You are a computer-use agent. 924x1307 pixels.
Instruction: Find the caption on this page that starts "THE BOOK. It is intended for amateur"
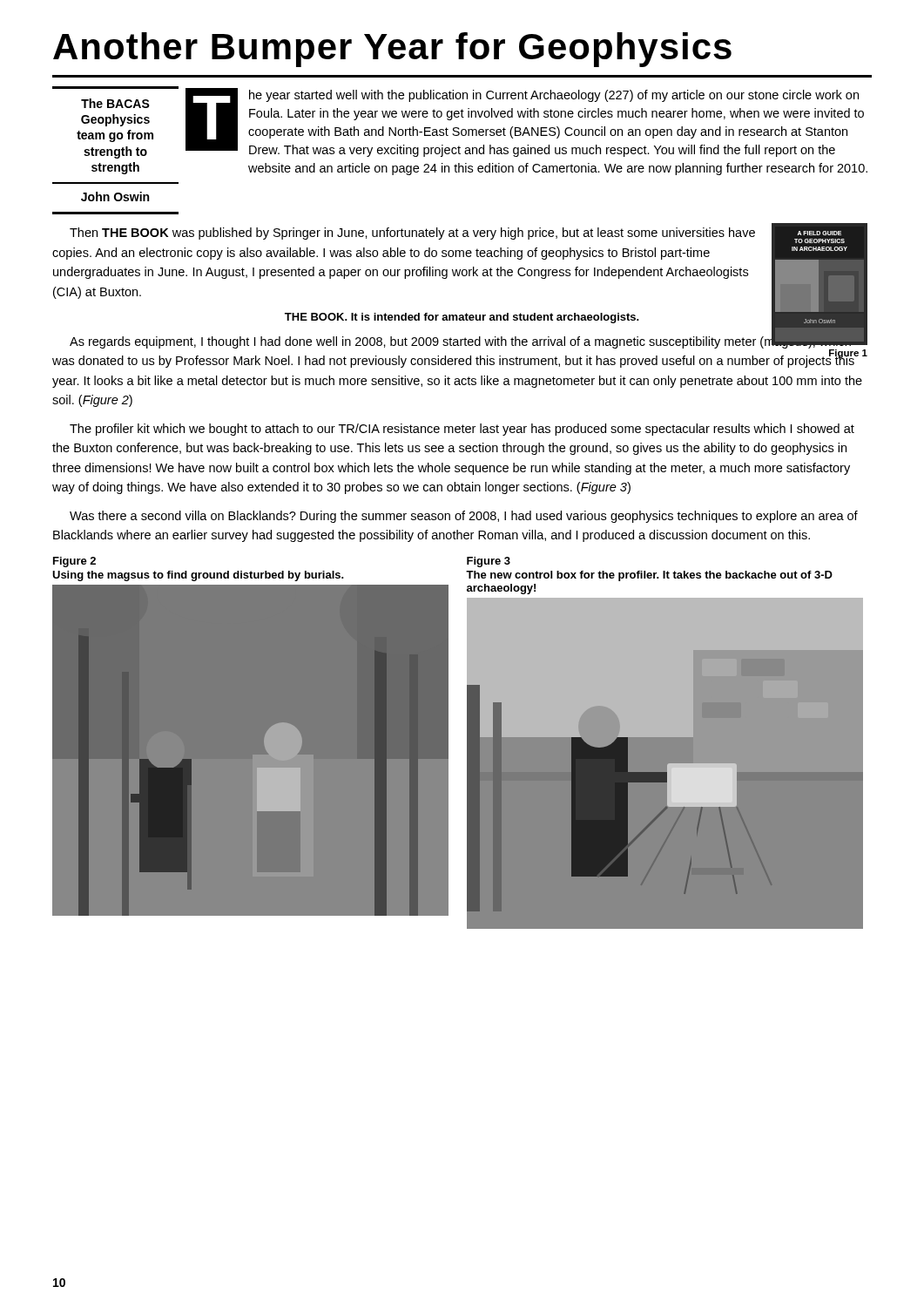pos(462,317)
